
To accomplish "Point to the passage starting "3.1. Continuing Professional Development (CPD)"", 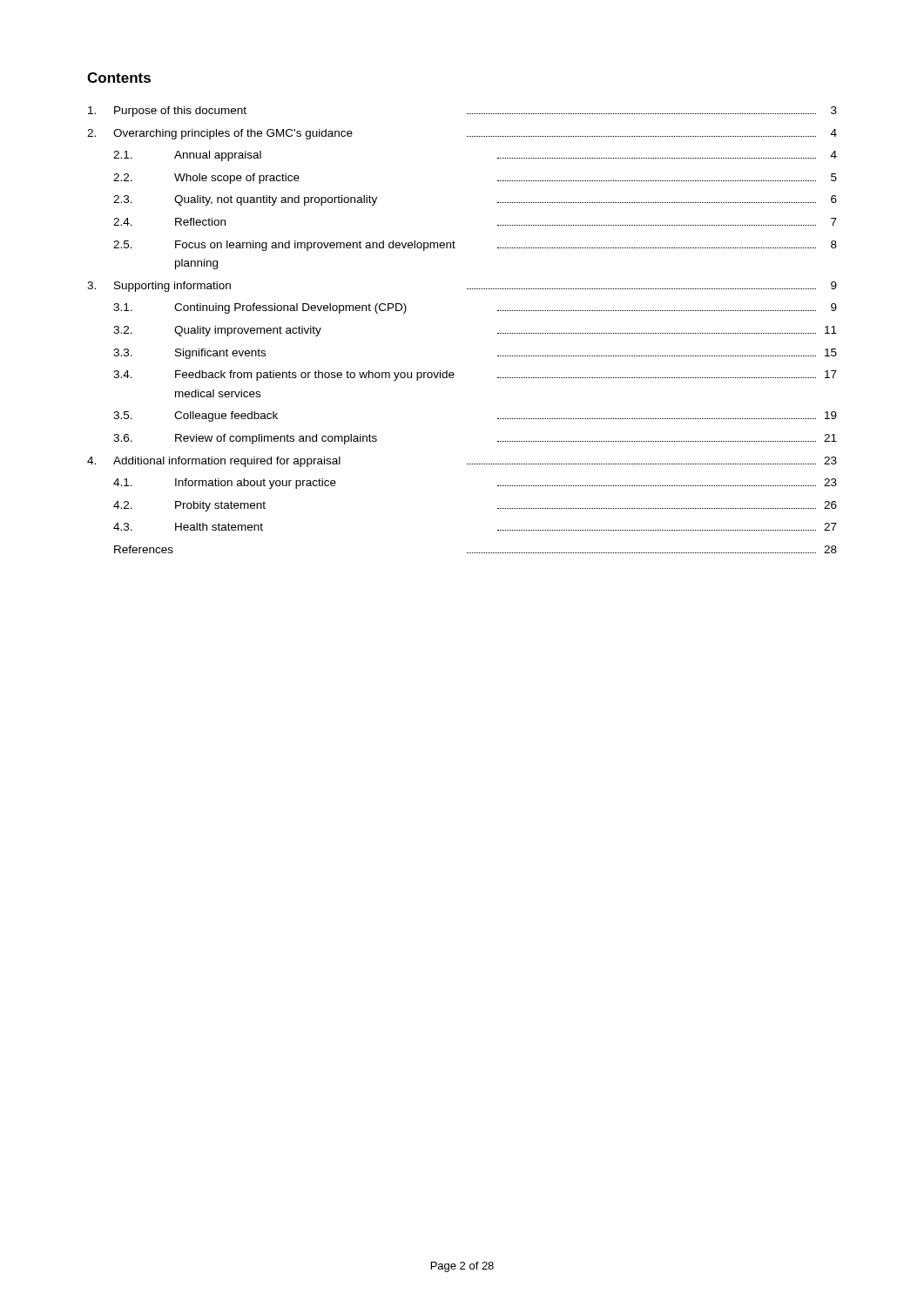I will [293, 308].
